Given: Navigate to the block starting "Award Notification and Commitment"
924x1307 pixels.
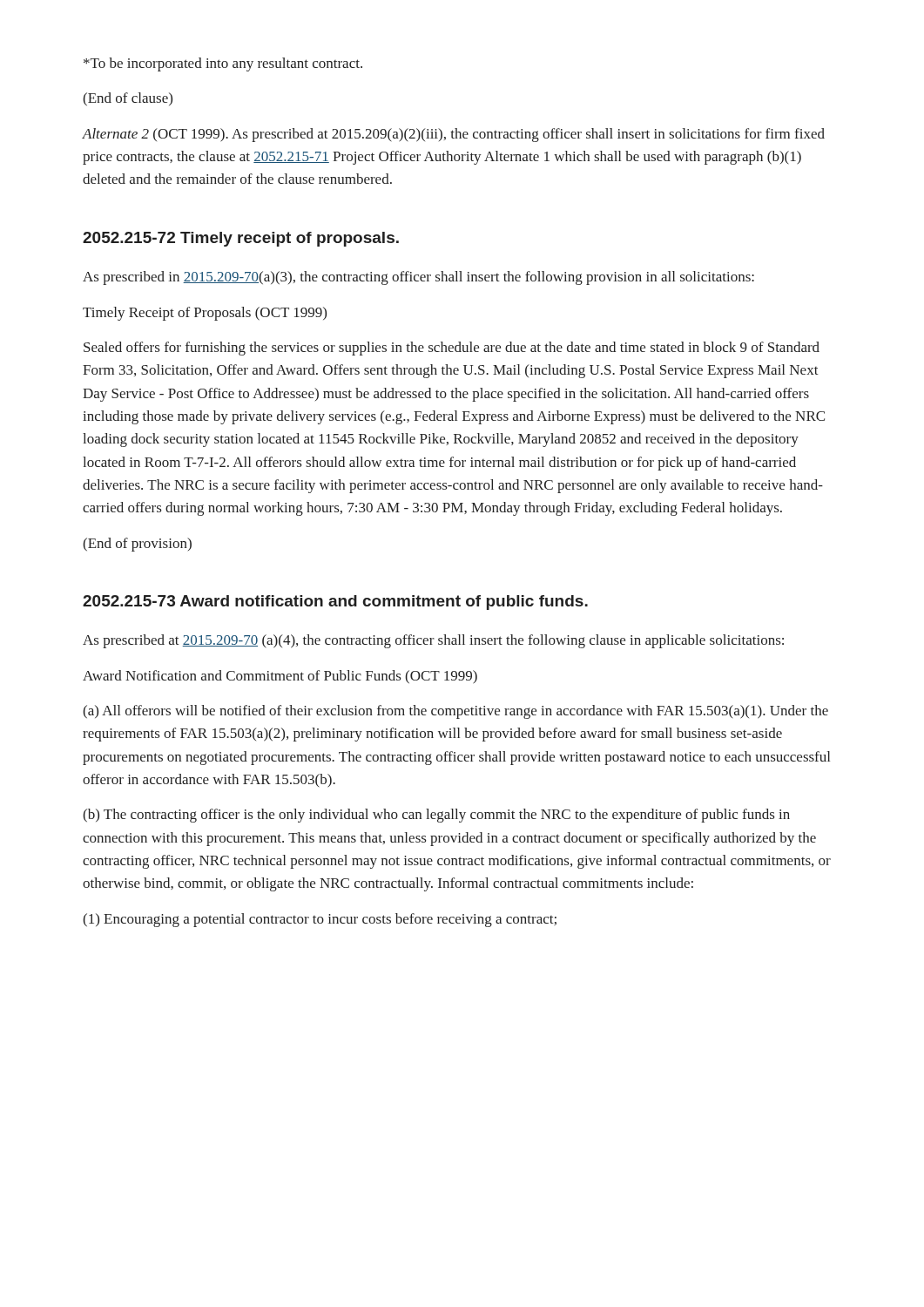Looking at the screenshot, I should pos(280,675).
